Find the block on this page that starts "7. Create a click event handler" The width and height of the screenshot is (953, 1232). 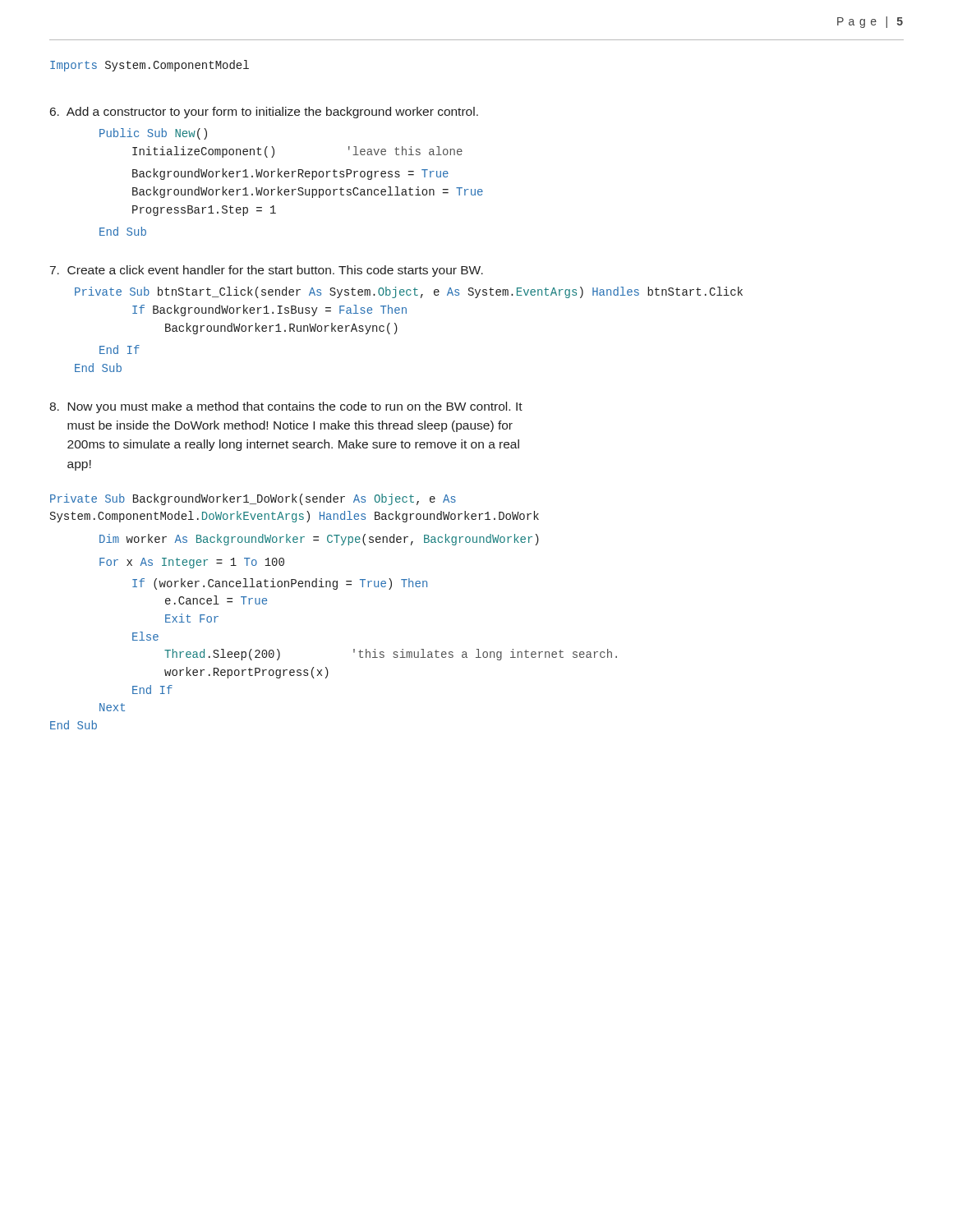coord(267,271)
